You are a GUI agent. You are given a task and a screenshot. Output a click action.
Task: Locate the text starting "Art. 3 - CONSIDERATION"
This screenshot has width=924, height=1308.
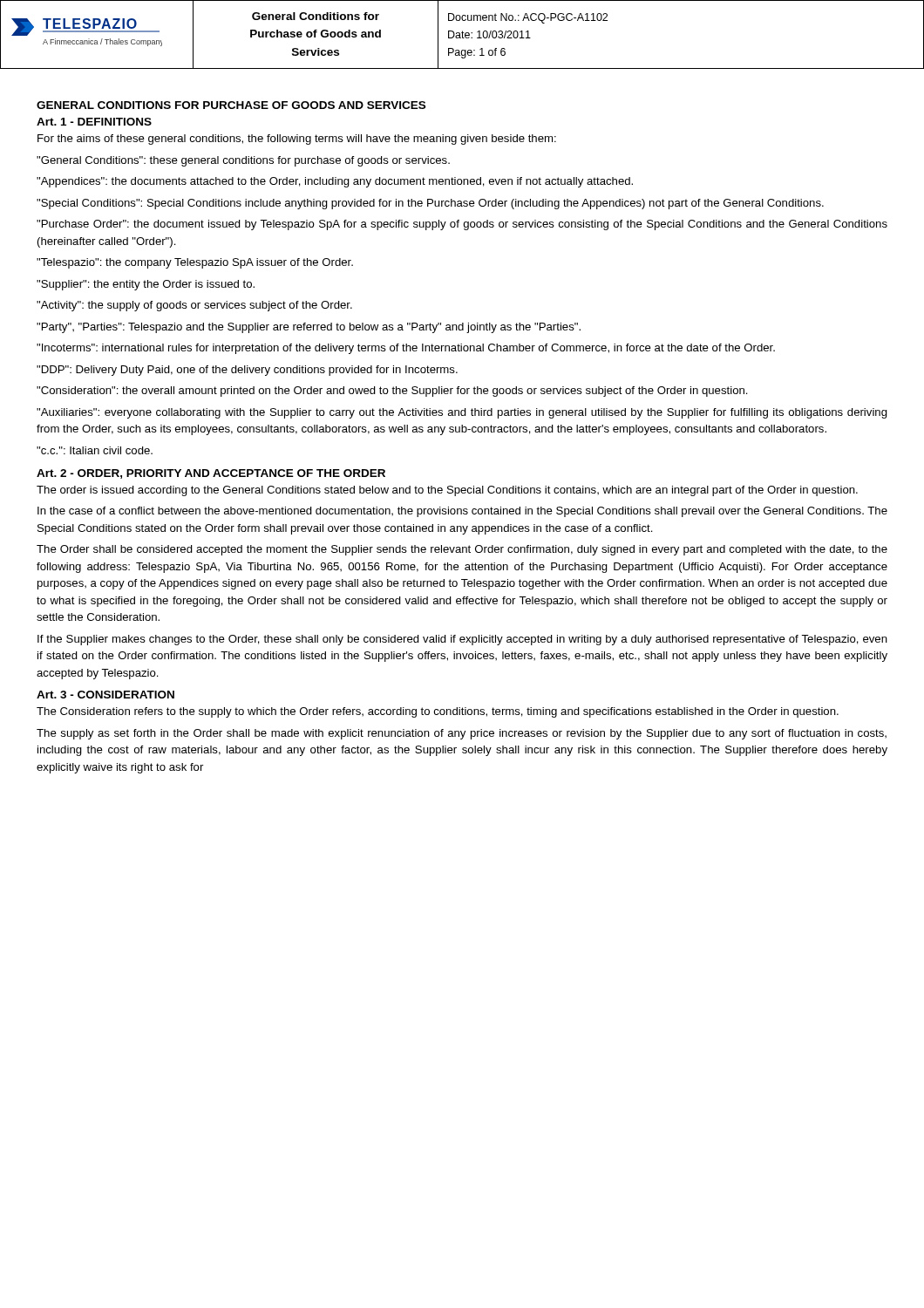click(106, 695)
